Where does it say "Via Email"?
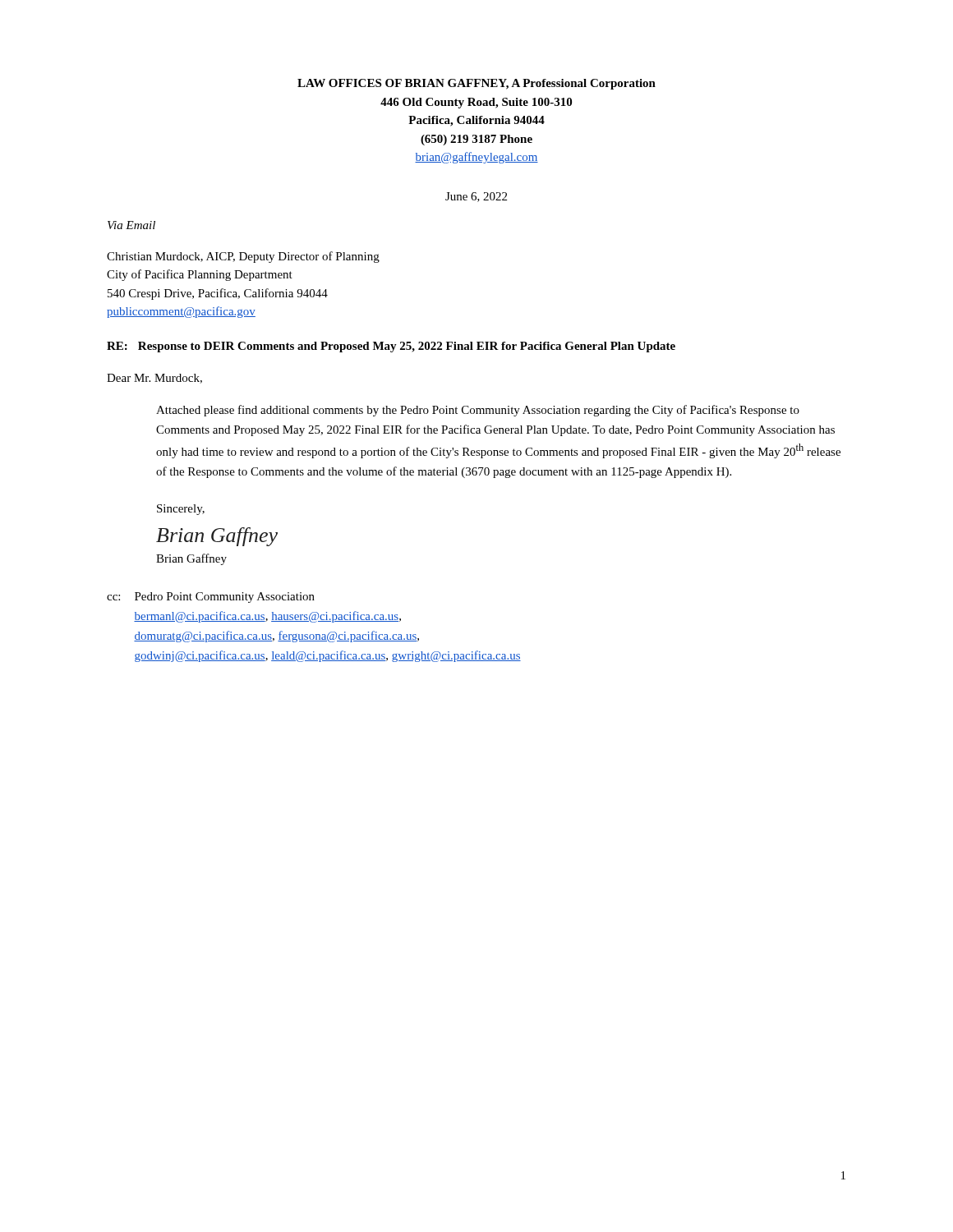Viewport: 953px width, 1232px height. (131, 225)
